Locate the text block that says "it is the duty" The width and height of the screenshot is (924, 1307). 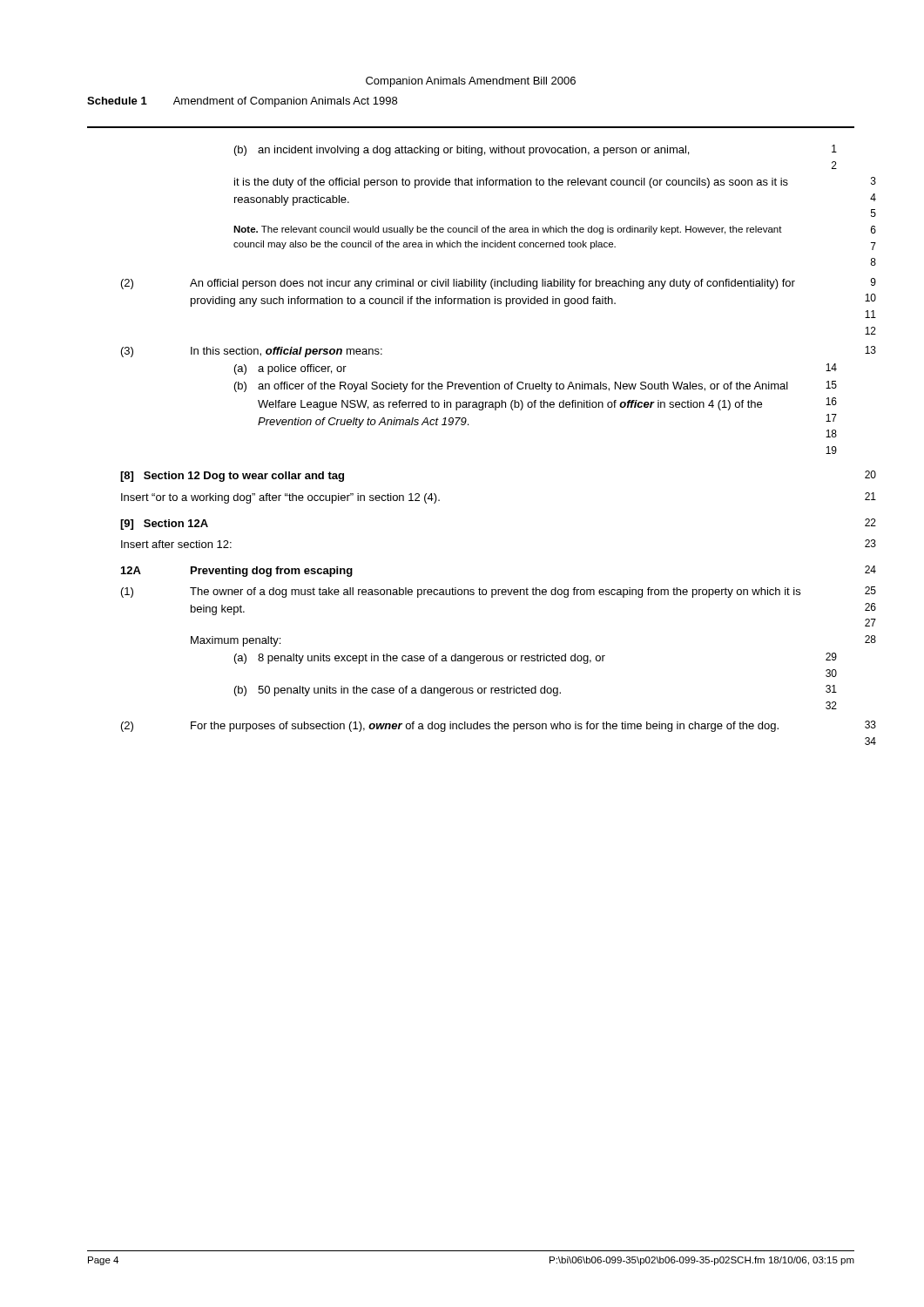(555, 183)
